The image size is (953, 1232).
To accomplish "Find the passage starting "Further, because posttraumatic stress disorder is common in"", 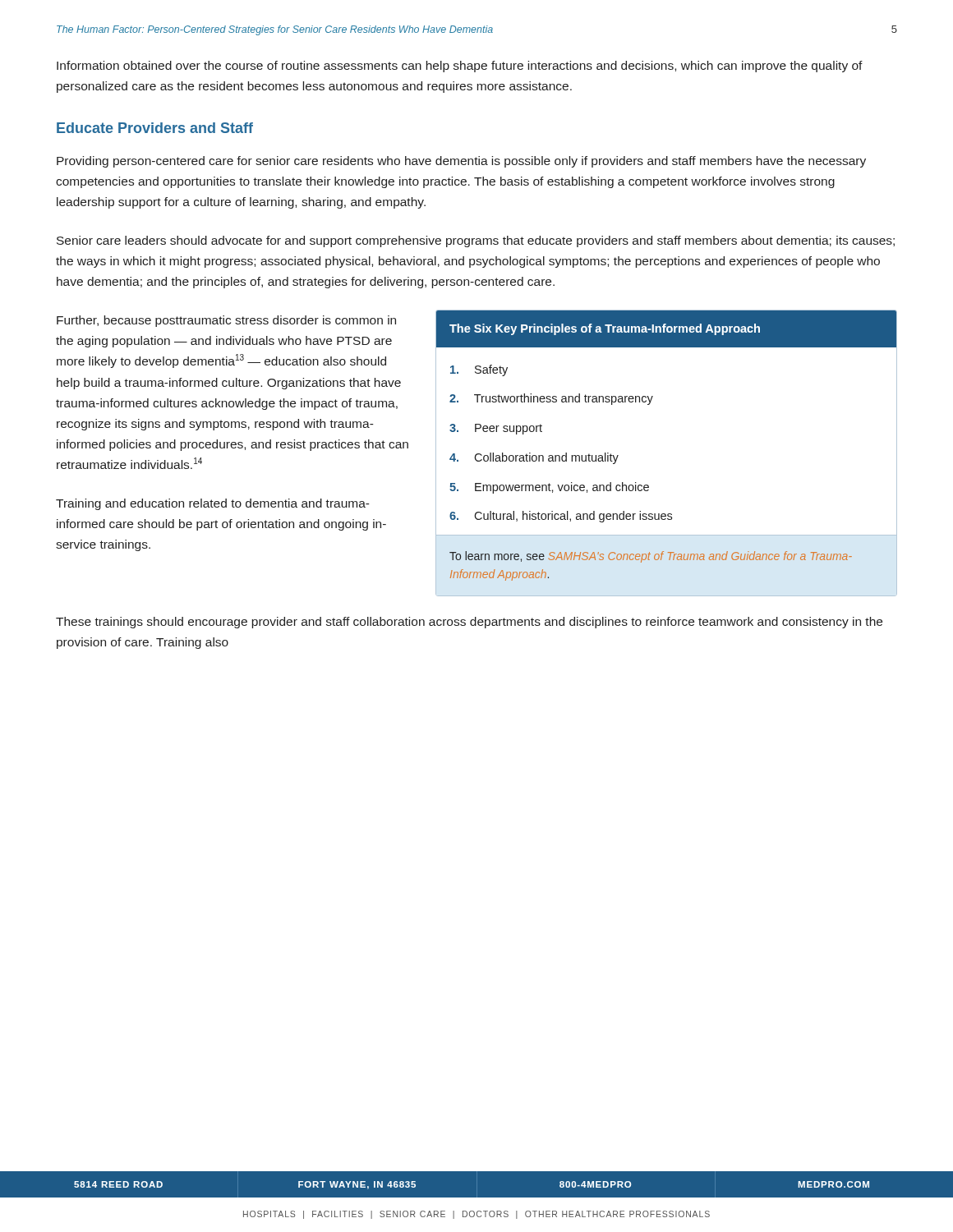I will coord(232,392).
